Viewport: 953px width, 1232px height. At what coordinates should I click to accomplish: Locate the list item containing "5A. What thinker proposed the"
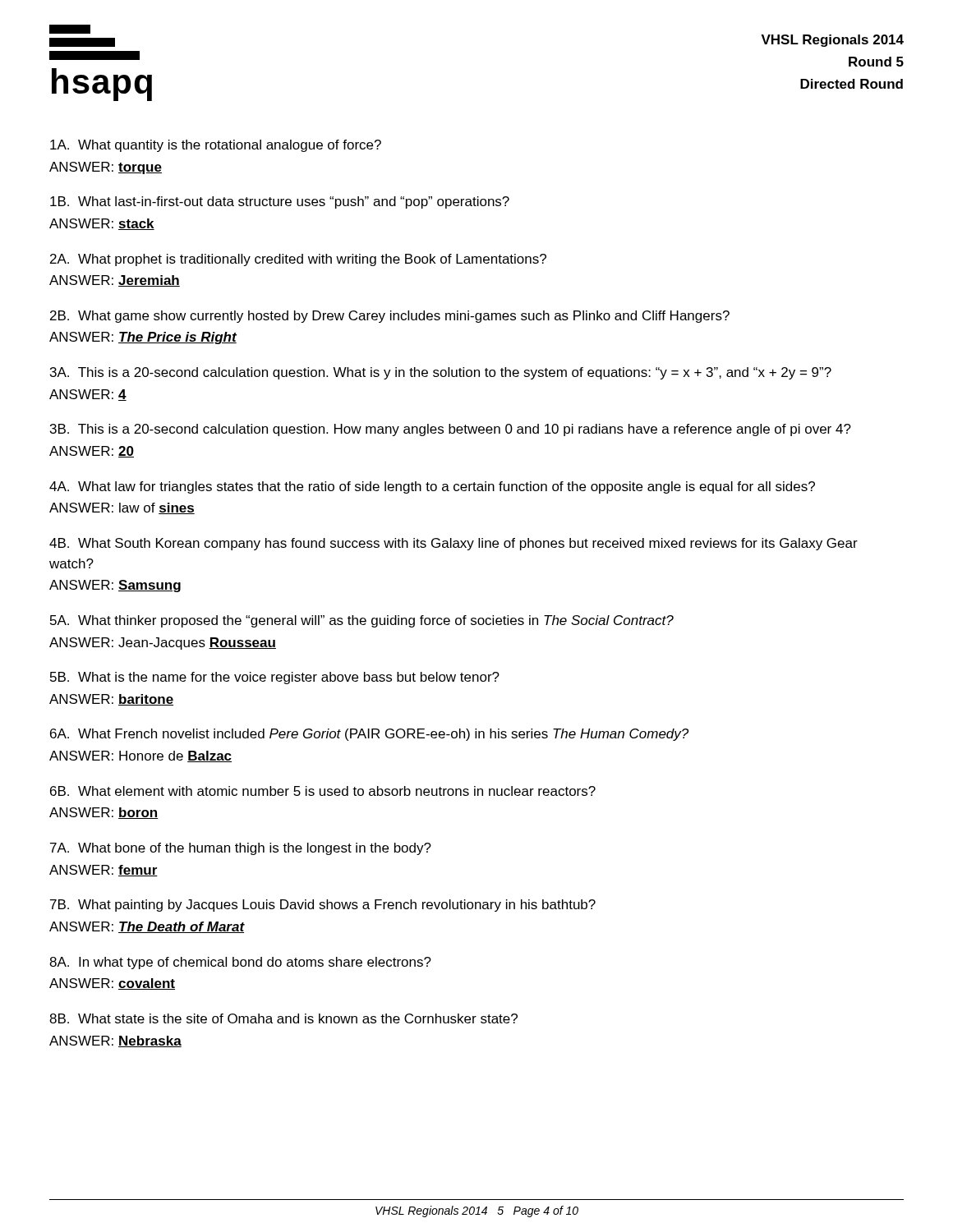click(476, 632)
